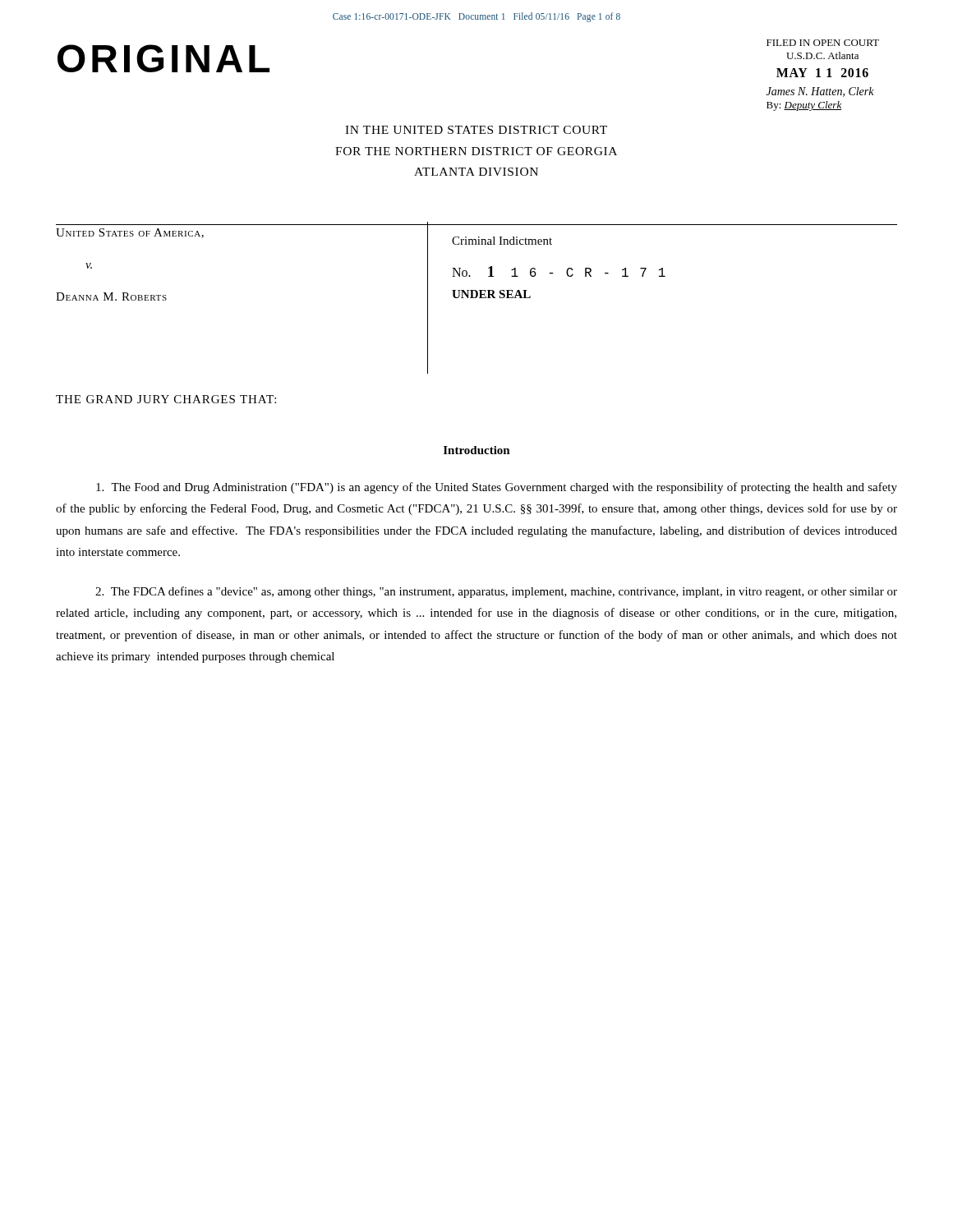
Task: Locate the text "THE GRAND JURY CHARGES THAT:"
Action: pos(167,399)
